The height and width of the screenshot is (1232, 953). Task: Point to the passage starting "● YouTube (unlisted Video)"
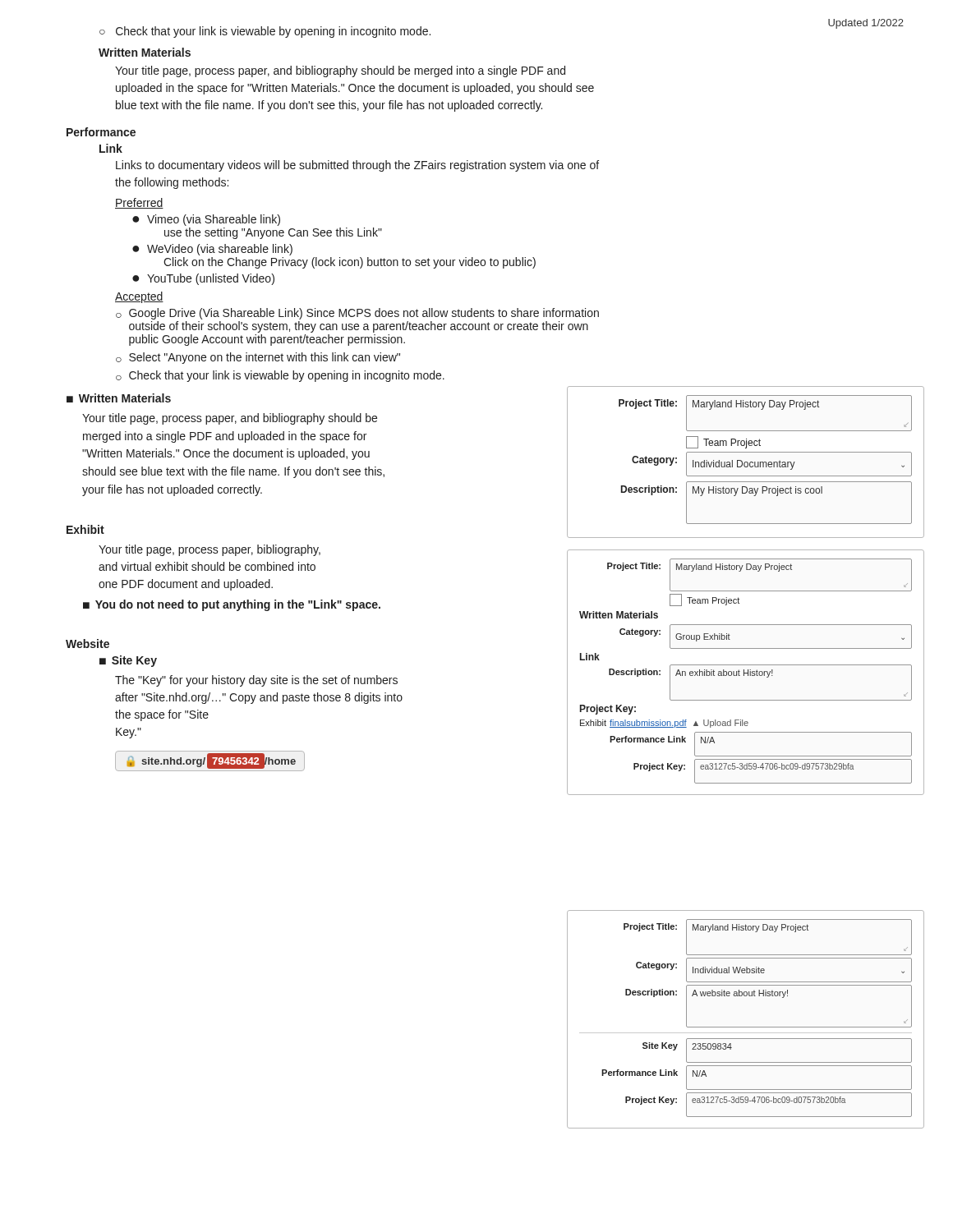pyautogui.click(x=203, y=278)
